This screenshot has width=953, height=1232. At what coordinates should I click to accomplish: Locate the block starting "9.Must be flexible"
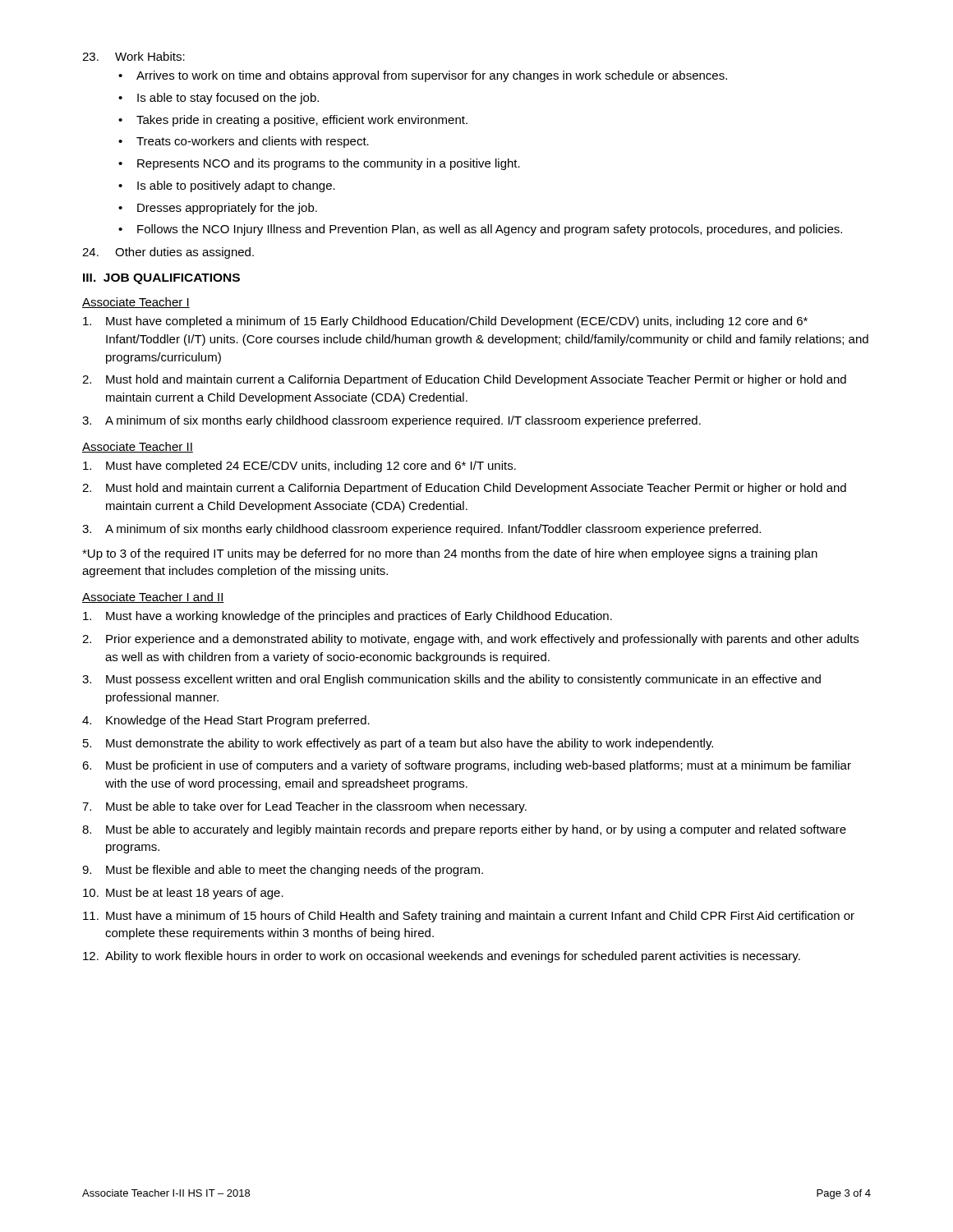tap(476, 870)
